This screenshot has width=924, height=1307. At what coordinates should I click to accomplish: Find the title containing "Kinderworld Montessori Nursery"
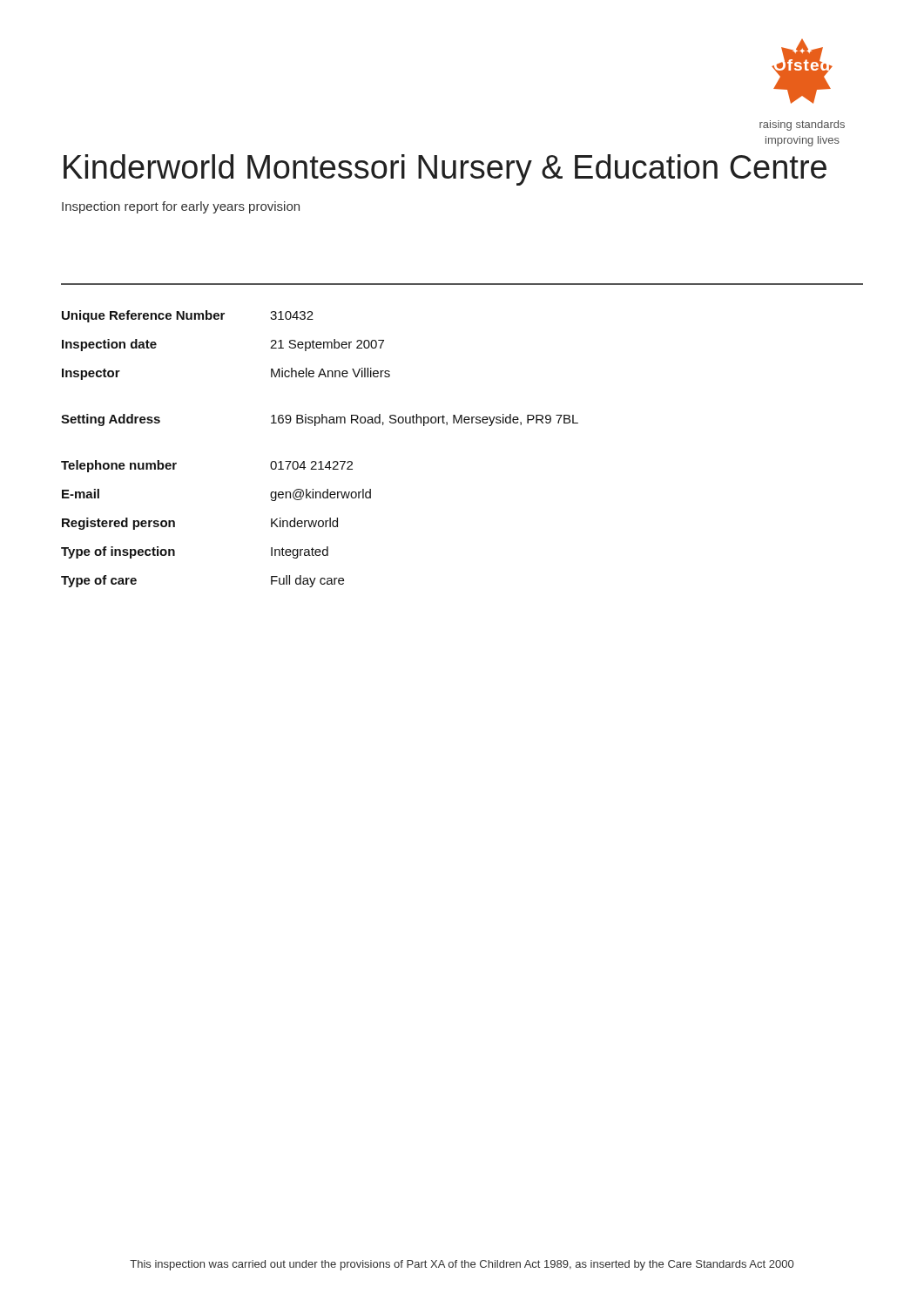click(x=462, y=181)
